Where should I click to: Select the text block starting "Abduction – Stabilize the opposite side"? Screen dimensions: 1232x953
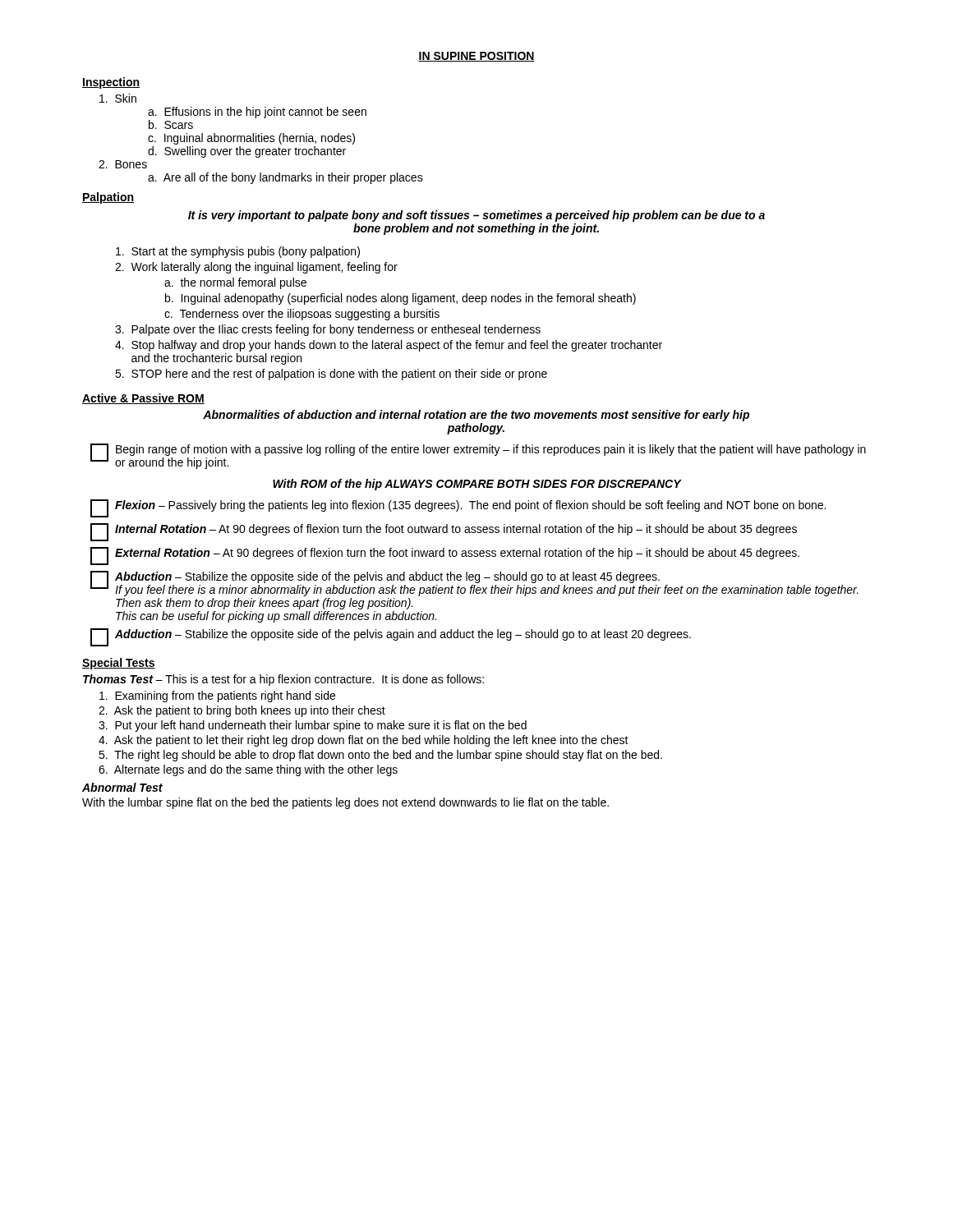(x=481, y=596)
